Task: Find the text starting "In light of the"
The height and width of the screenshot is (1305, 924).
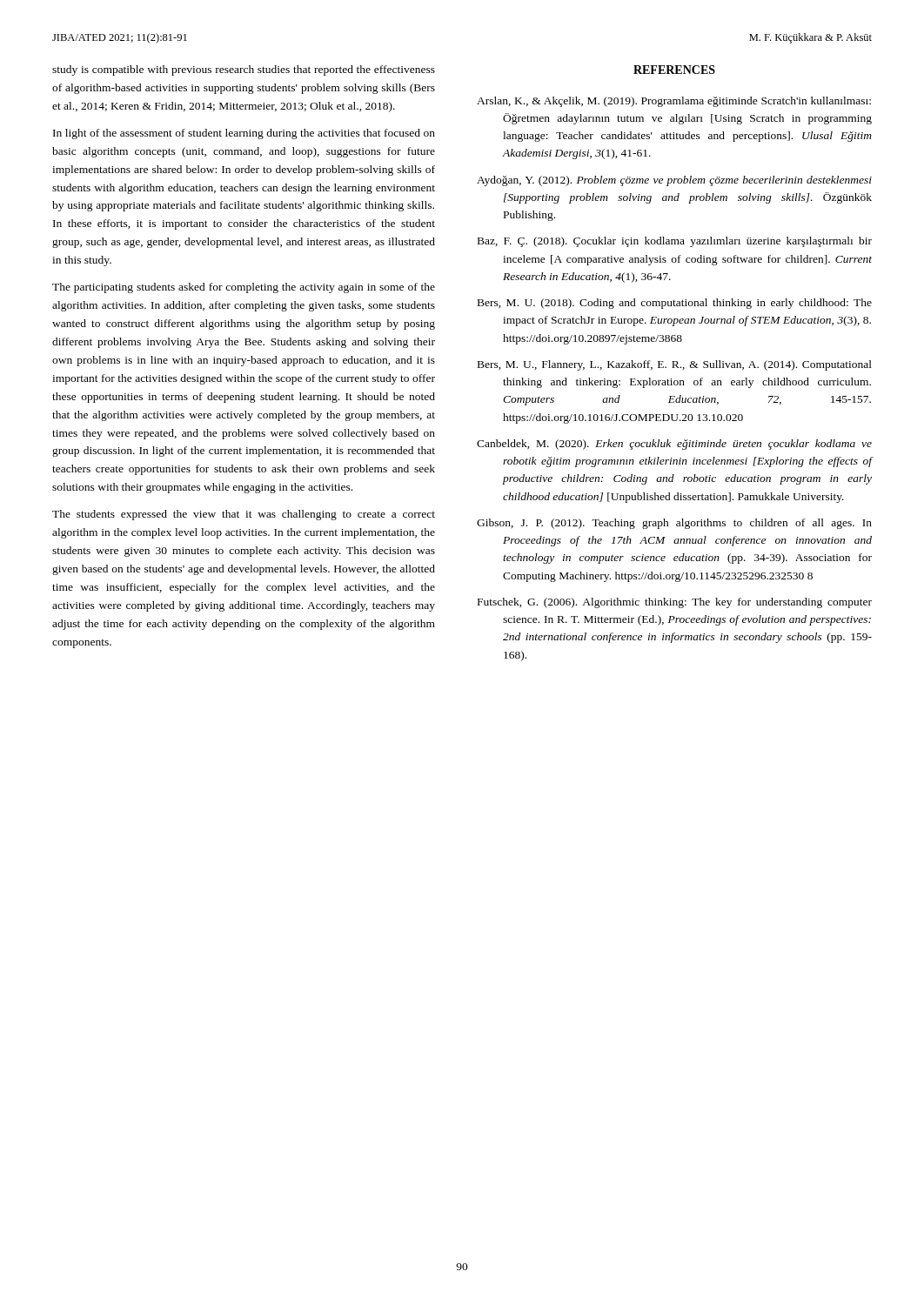Action: point(244,197)
